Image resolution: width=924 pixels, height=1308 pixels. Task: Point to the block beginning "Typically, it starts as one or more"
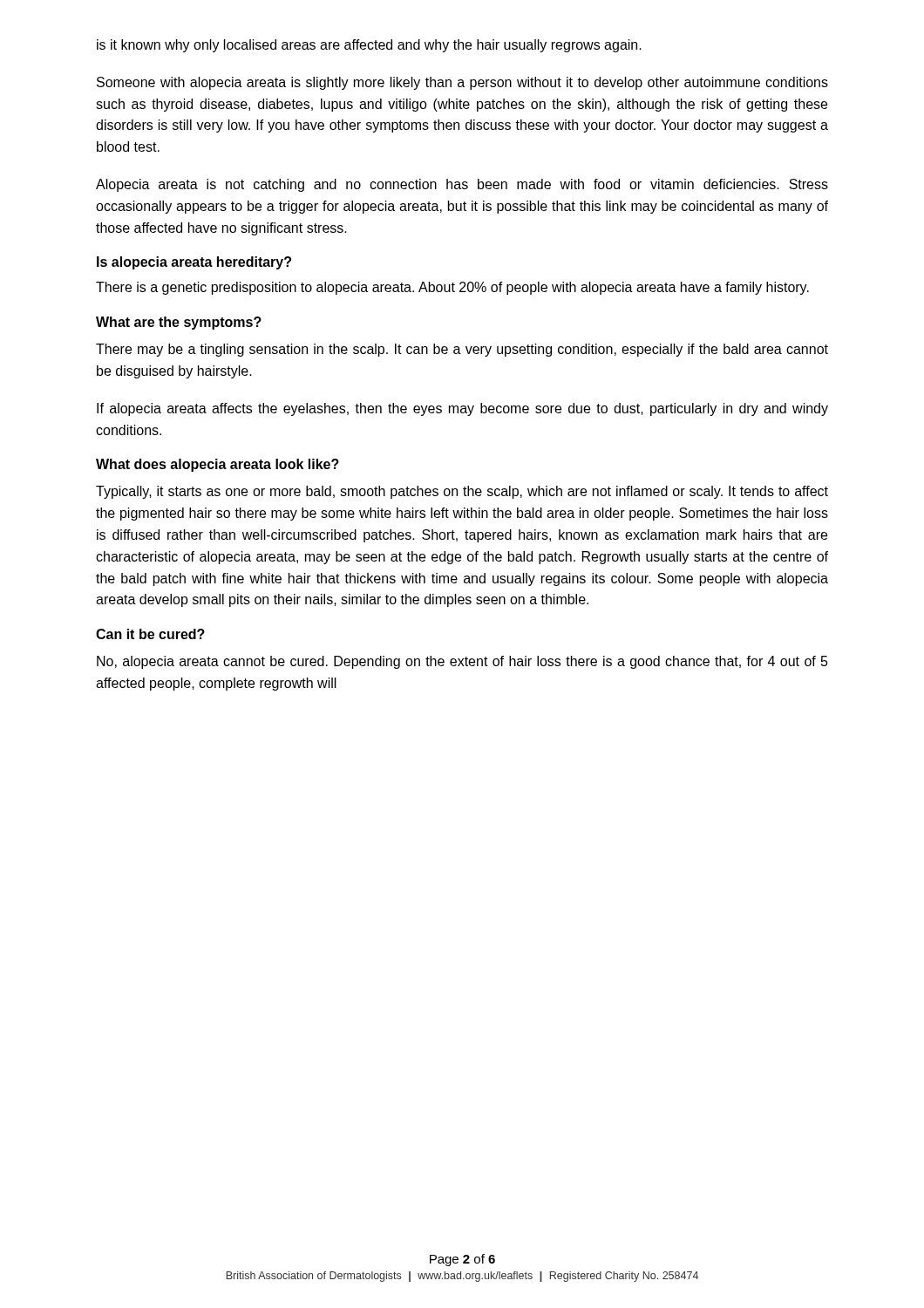tap(462, 546)
